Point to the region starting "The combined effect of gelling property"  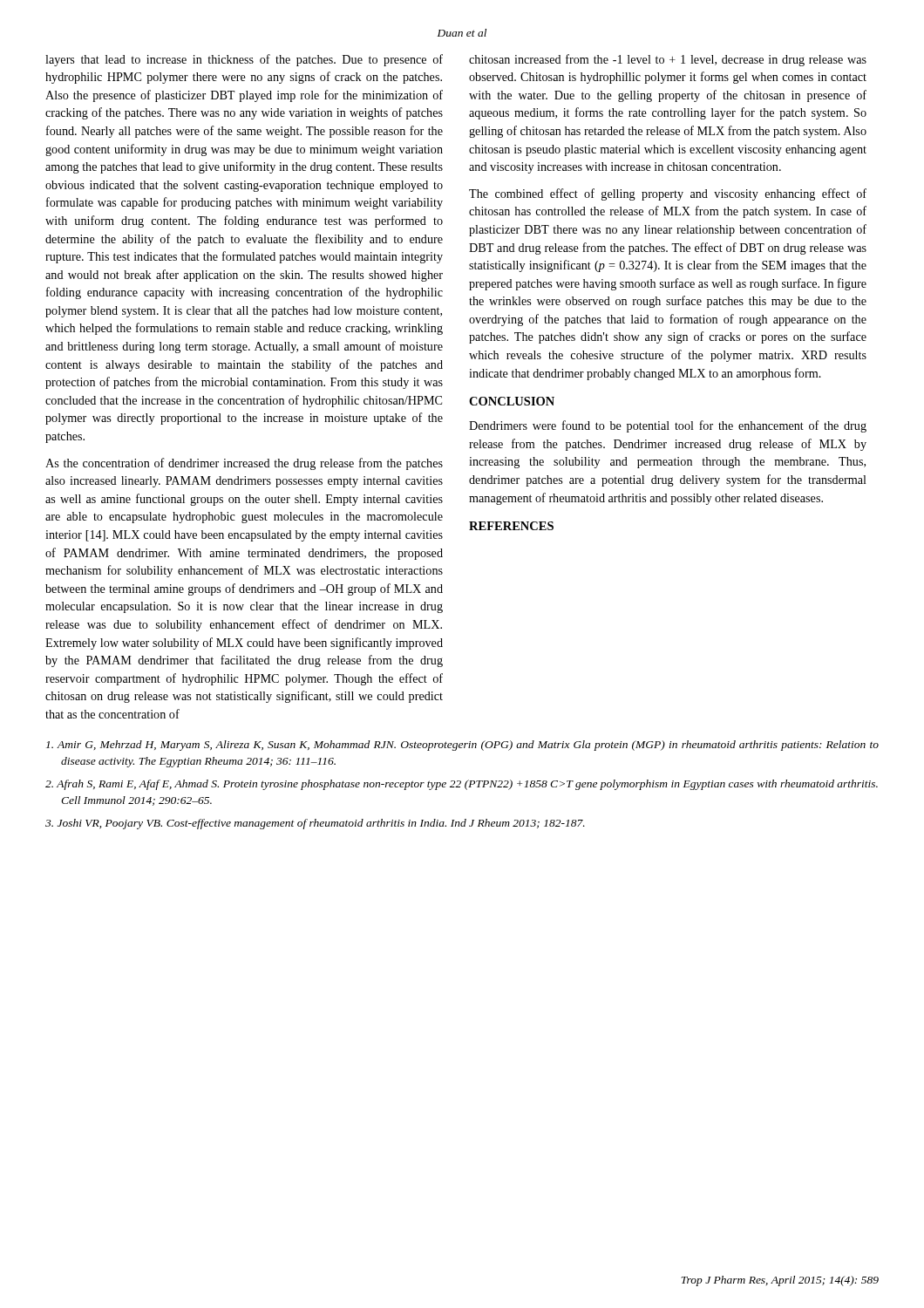click(668, 283)
